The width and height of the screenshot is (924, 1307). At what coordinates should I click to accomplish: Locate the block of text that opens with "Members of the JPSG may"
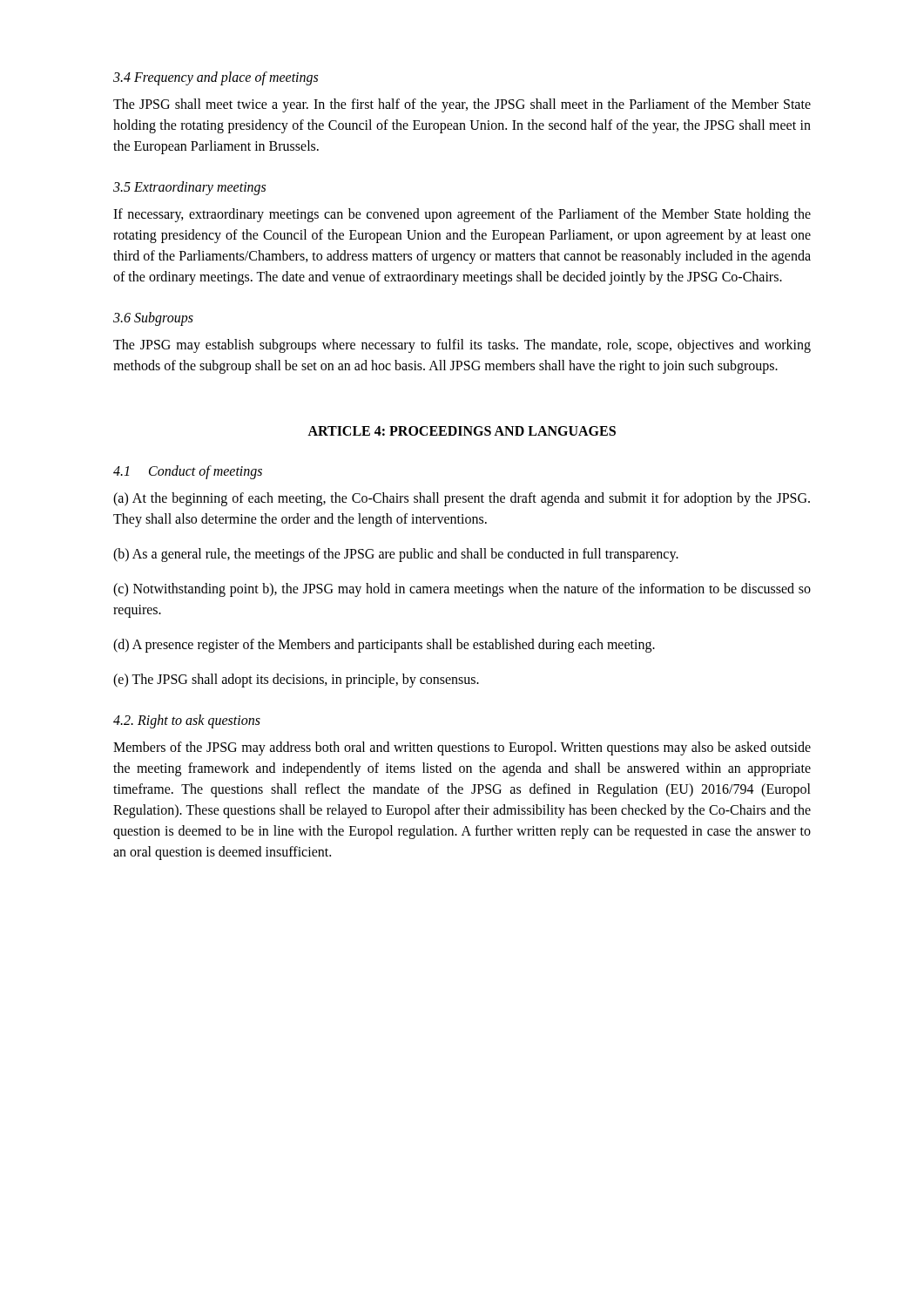coord(462,800)
